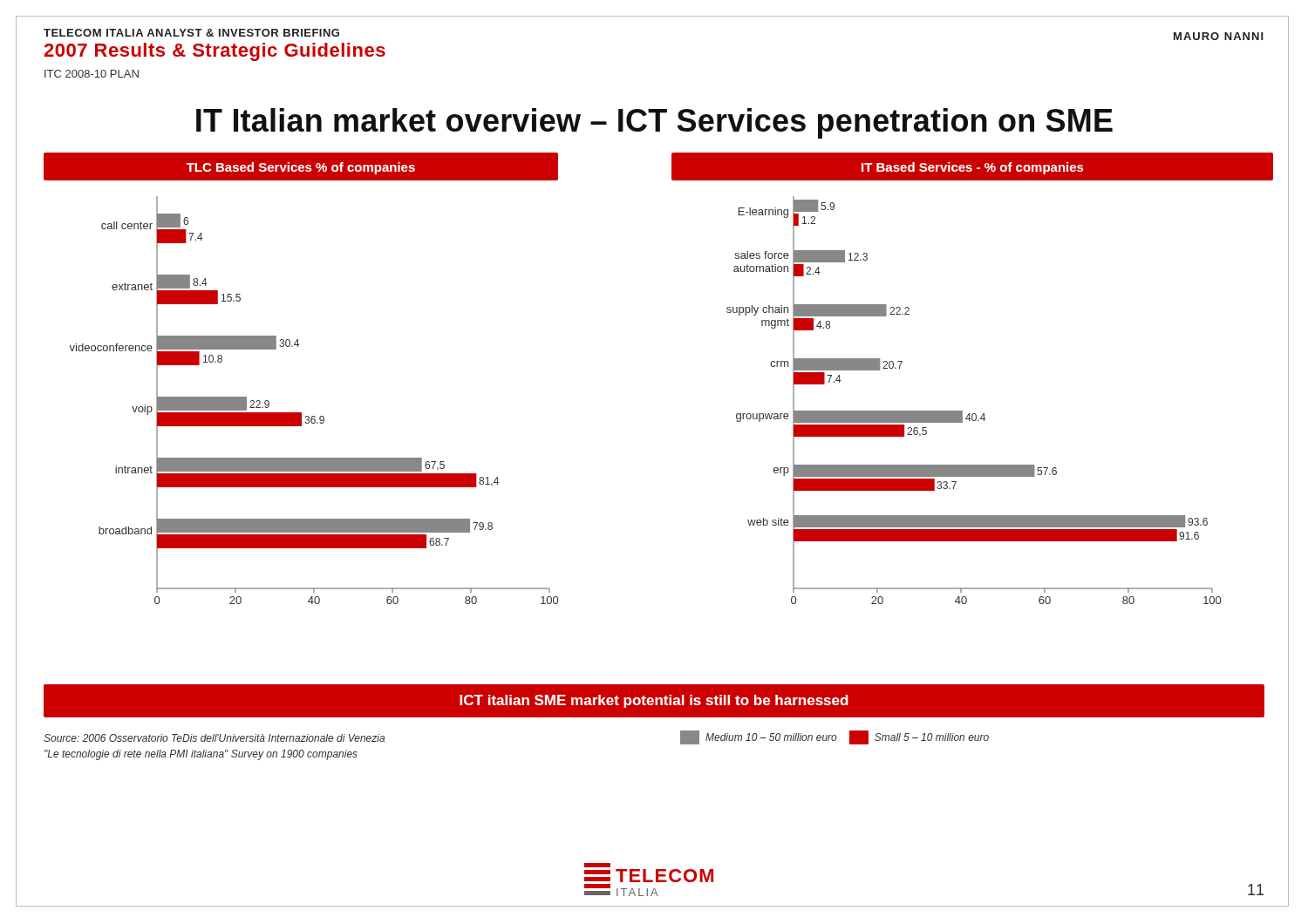Where is the passage that starts "Source: 2006 Osservatorio TeDis dell'Università Internazionale di Venezia"?
The width and height of the screenshot is (1308, 924).
(214, 746)
